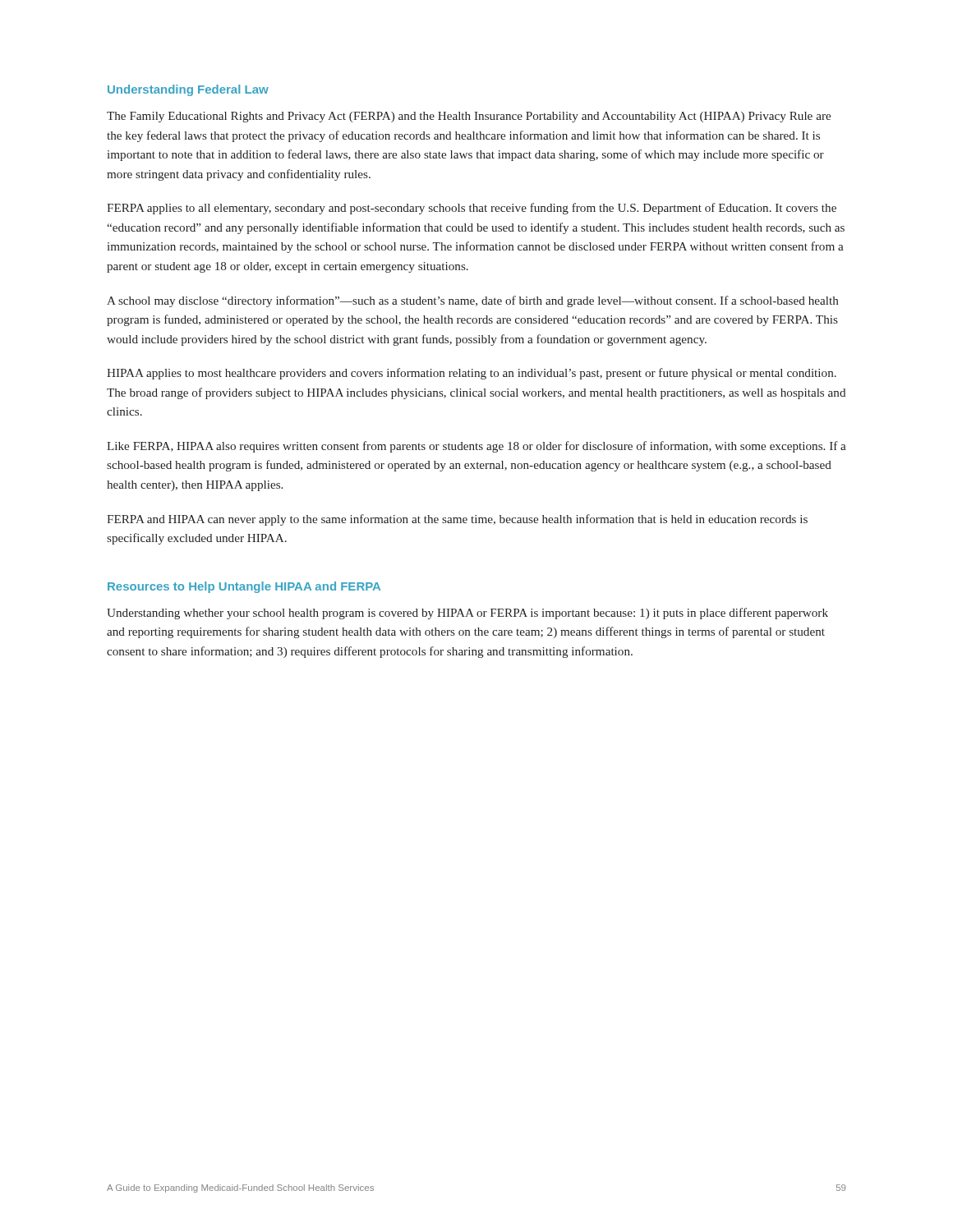
Task: Click on the section header containing "Understanding Federal Law"
Action: click(188, 89)
